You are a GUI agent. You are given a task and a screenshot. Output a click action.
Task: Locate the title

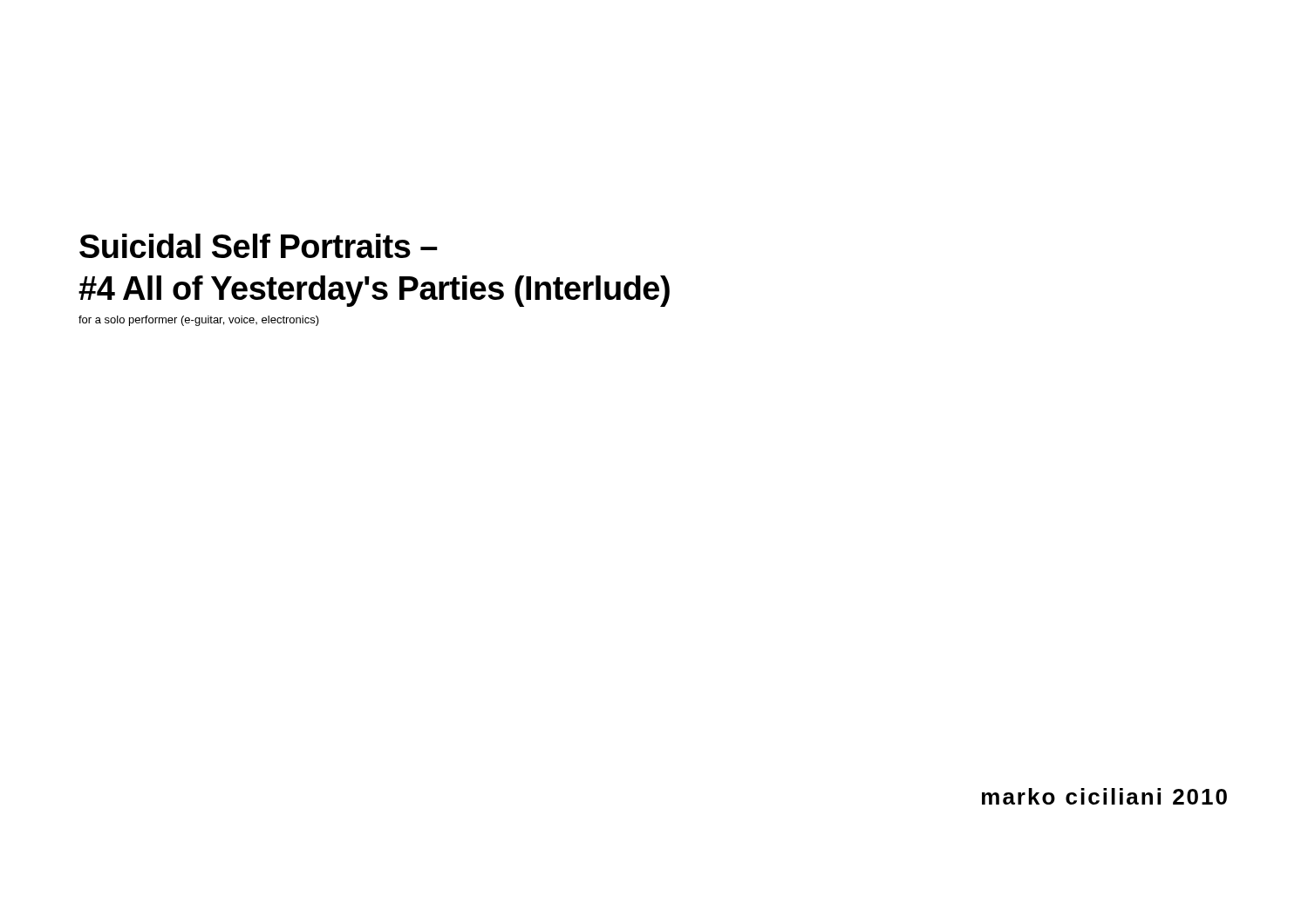375,276
